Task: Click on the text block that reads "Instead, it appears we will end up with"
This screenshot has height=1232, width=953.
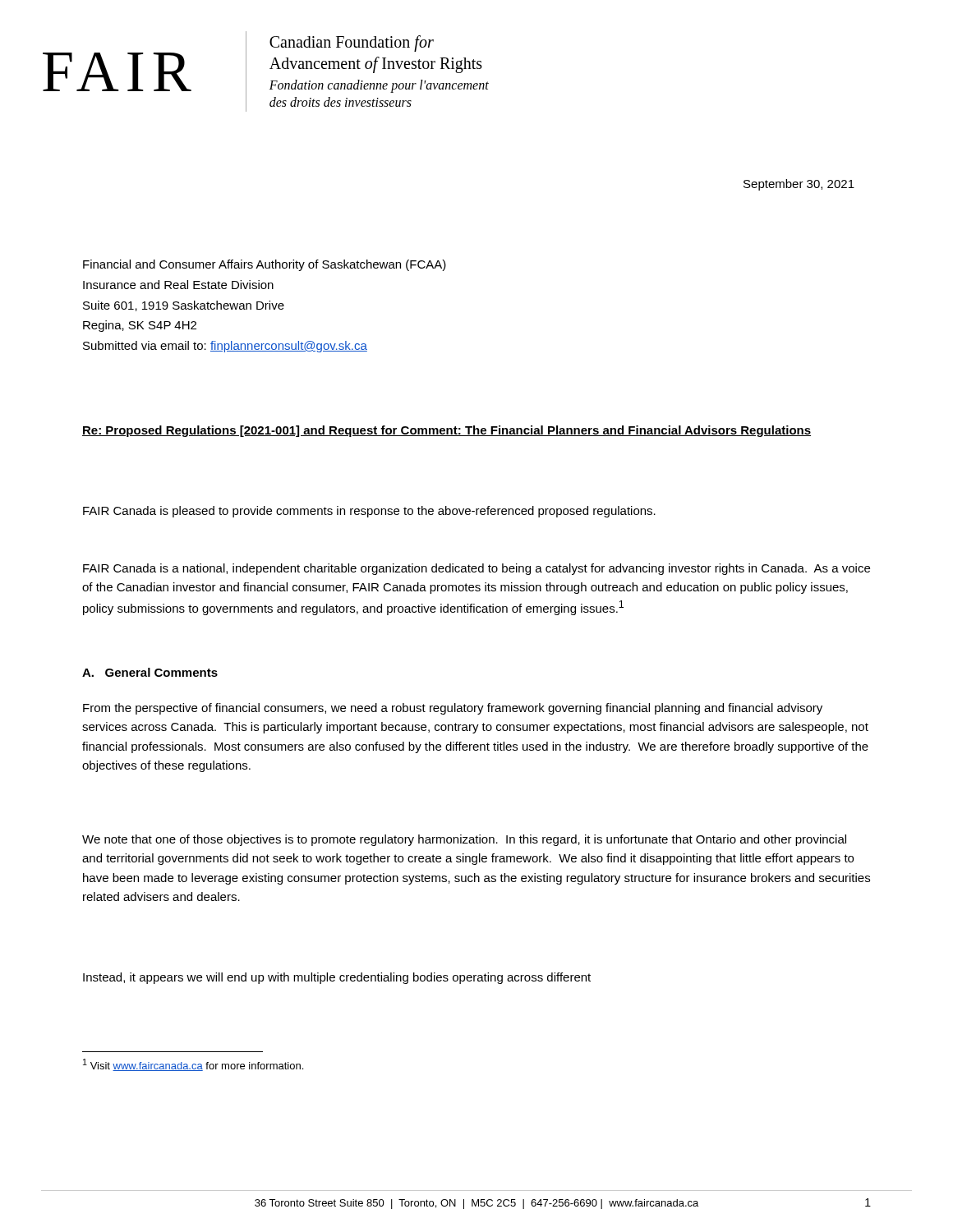Action: click(337, 977)
